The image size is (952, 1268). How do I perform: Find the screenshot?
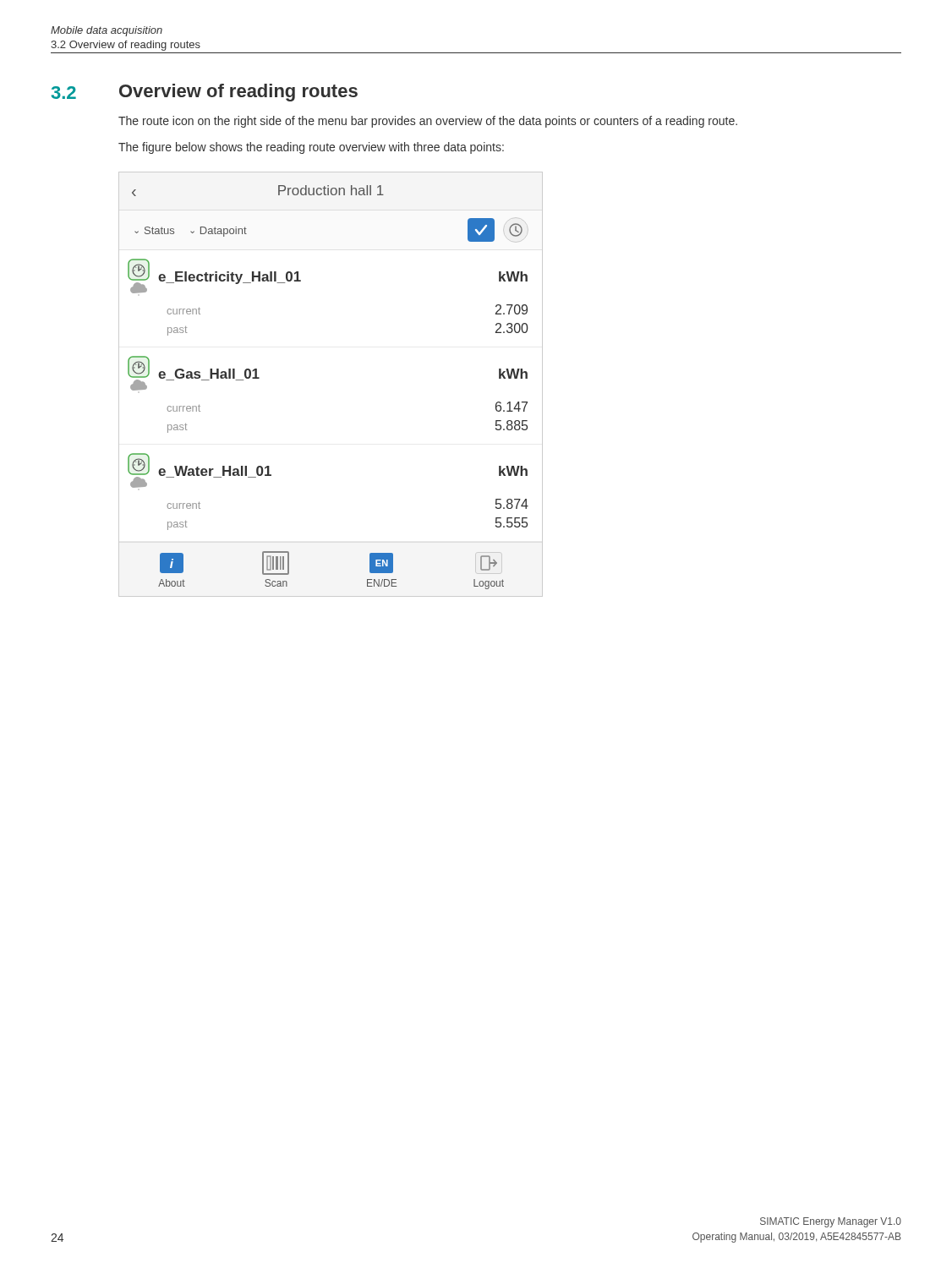[x=334, y=384]
